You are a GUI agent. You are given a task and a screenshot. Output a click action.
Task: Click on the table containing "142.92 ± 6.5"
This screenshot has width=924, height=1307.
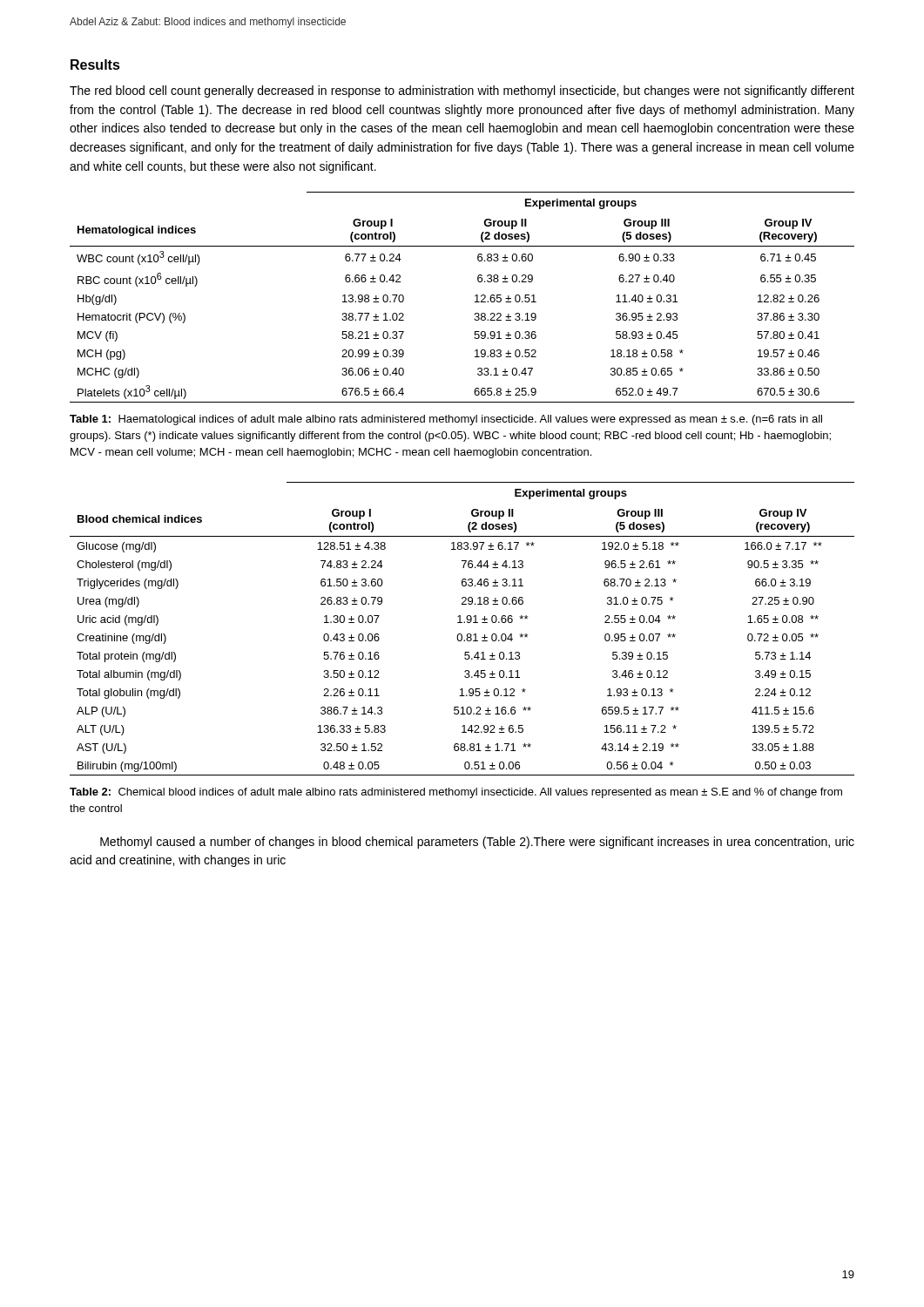(x=462, y=629)
